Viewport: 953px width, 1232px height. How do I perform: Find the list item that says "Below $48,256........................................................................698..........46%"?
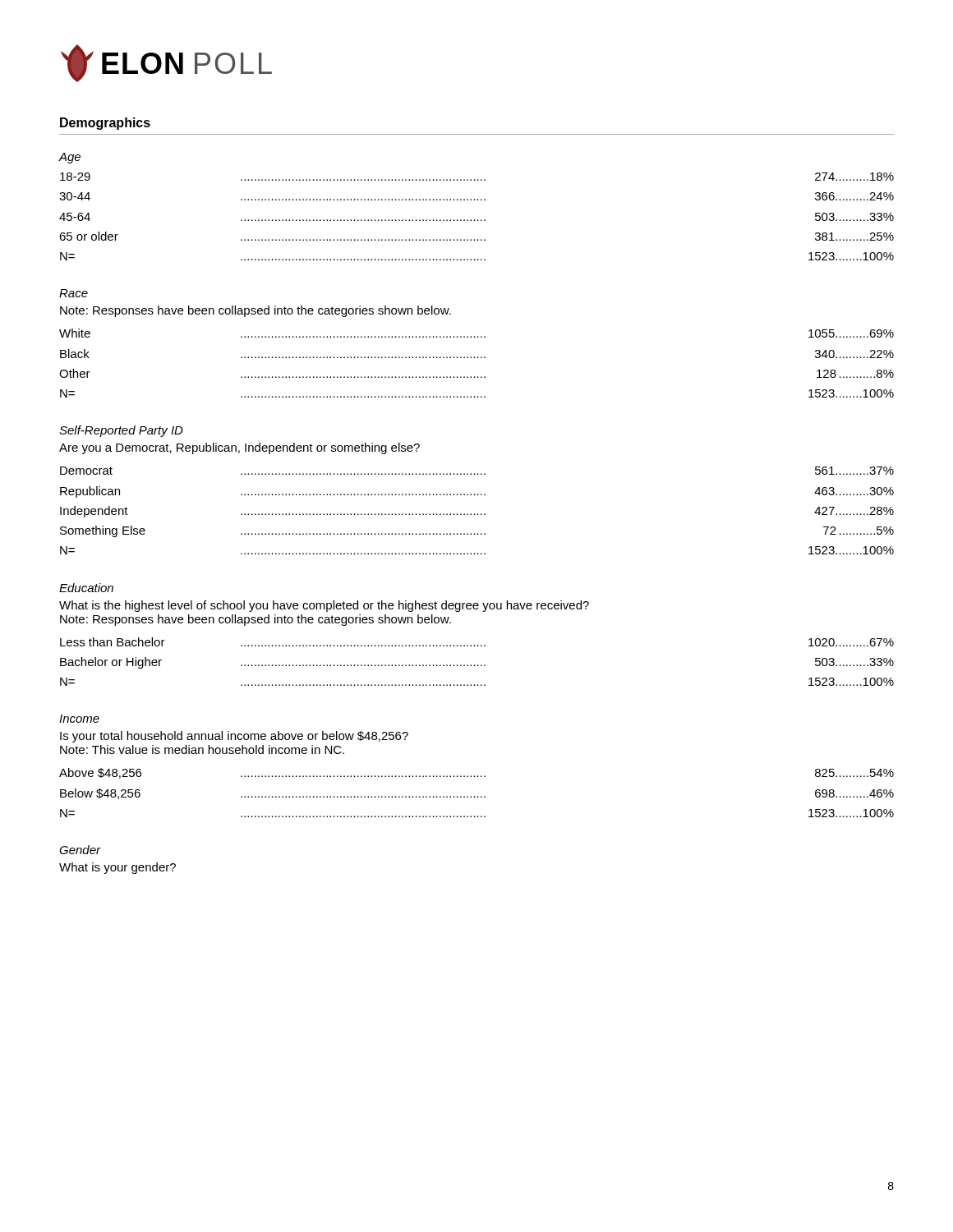tap(476, 793)
